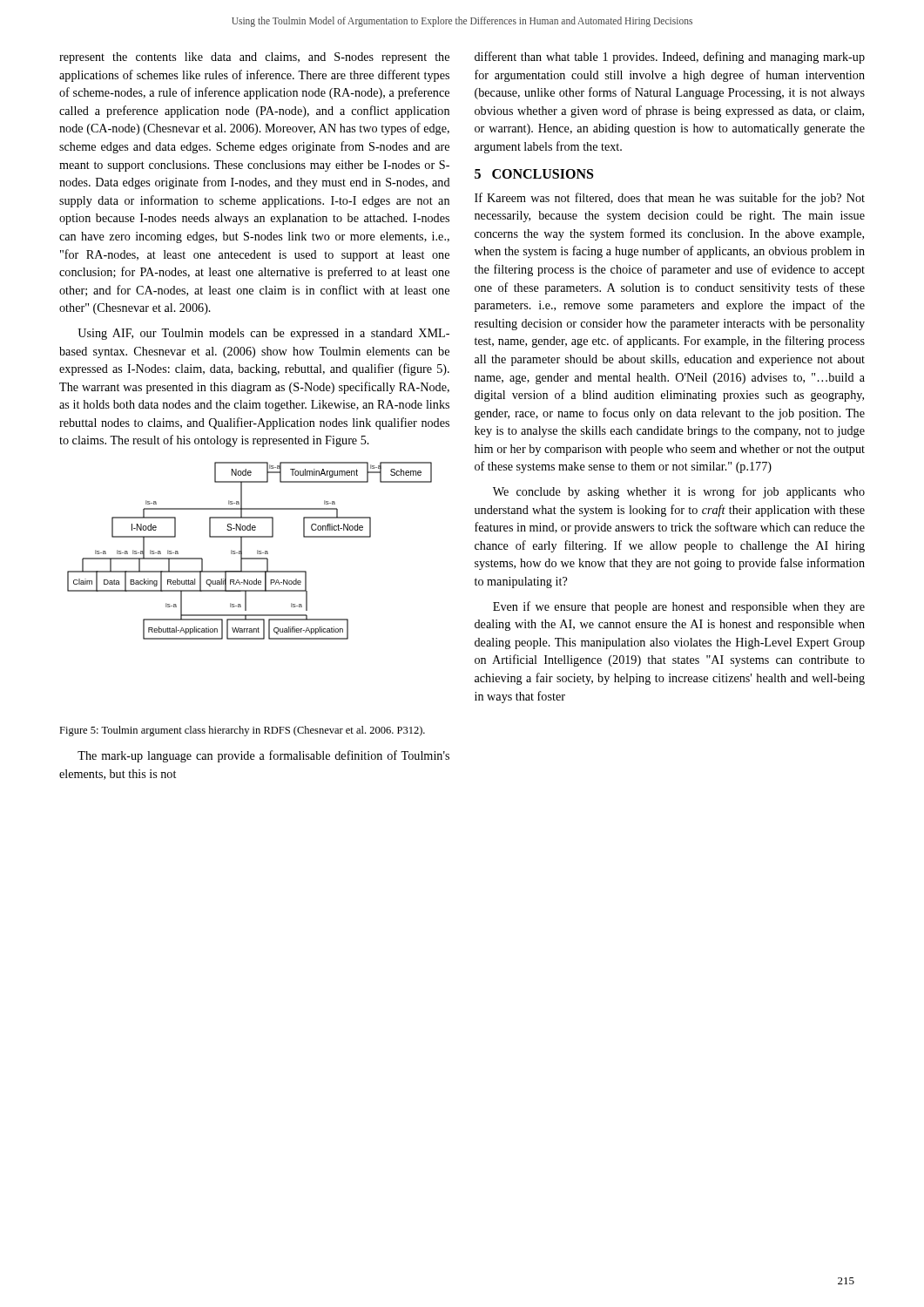924x1307 pixels.
Task: Find the block starting "Even if we ensure"
Action: click(x=669, y=651)
